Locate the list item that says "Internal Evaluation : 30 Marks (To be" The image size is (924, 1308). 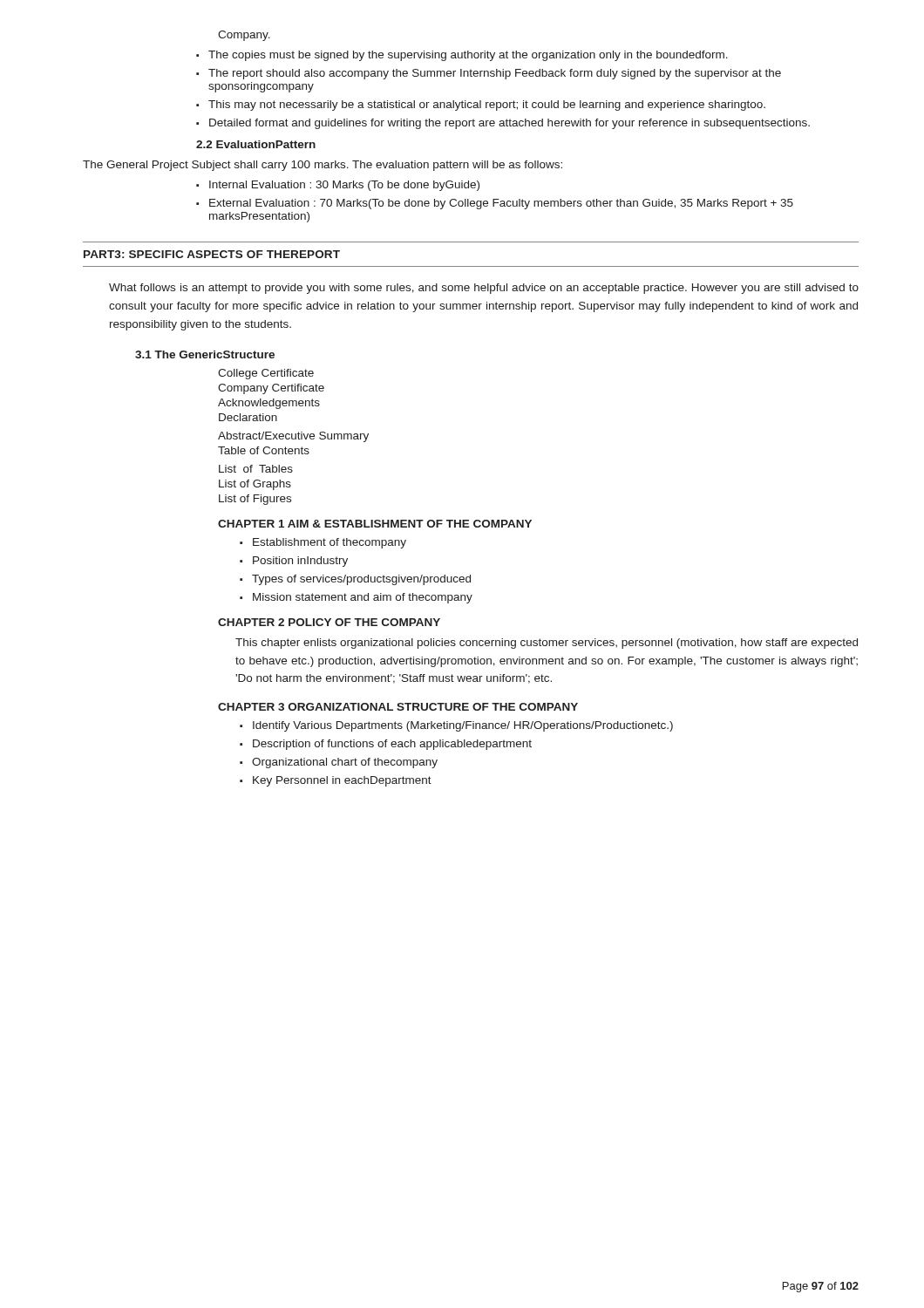(338, 186)
